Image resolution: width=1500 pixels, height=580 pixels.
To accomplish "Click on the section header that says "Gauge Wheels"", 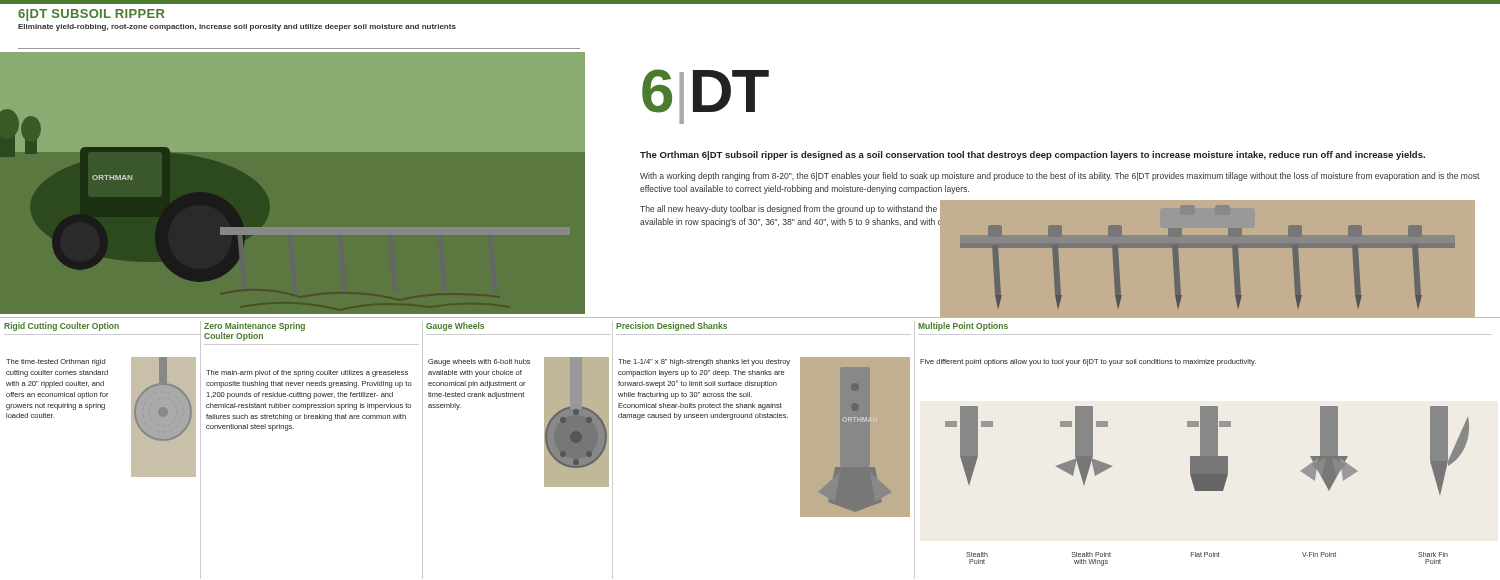I will 455,326.
